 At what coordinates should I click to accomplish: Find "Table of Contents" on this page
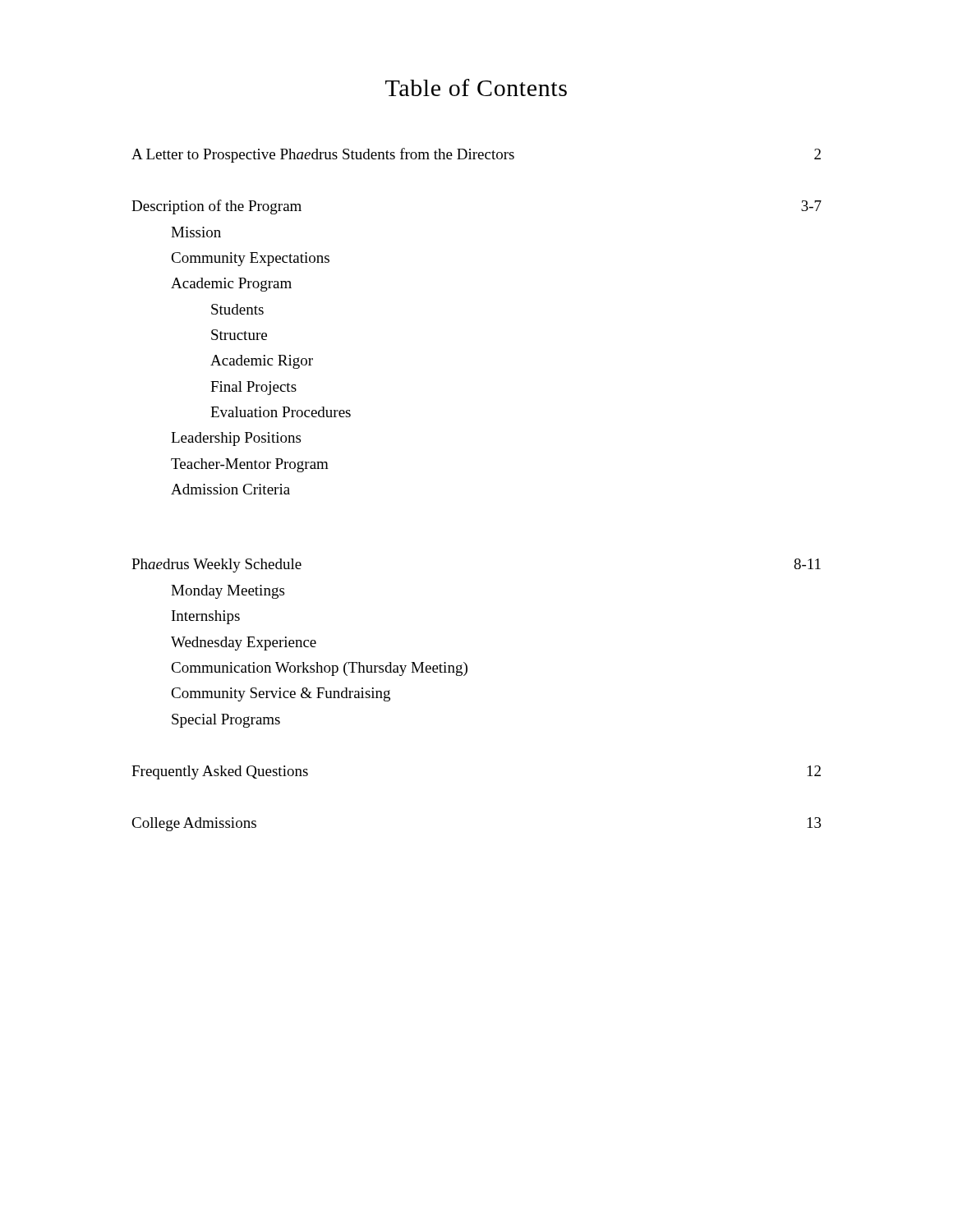click(476, 88)
